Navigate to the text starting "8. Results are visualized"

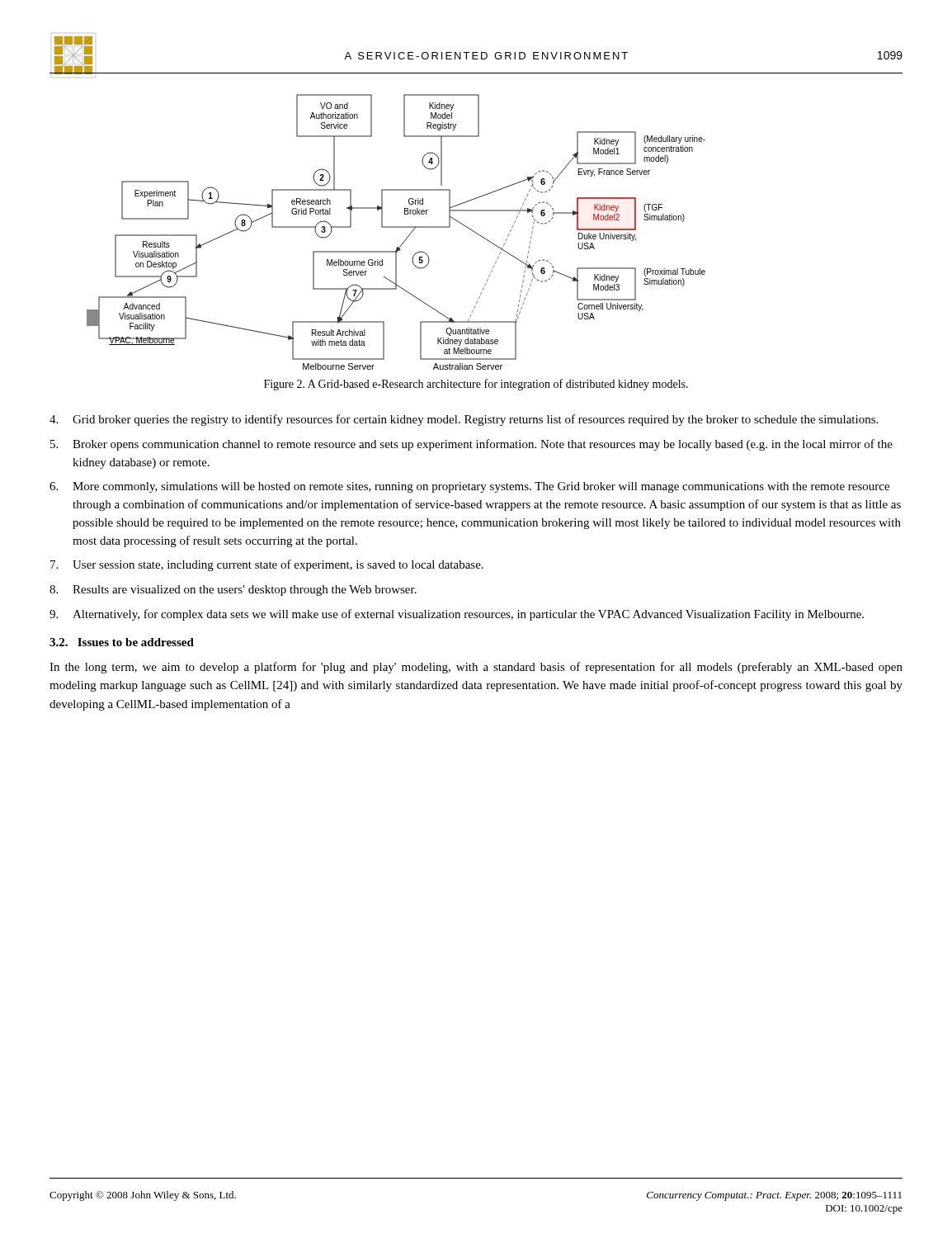233,590
